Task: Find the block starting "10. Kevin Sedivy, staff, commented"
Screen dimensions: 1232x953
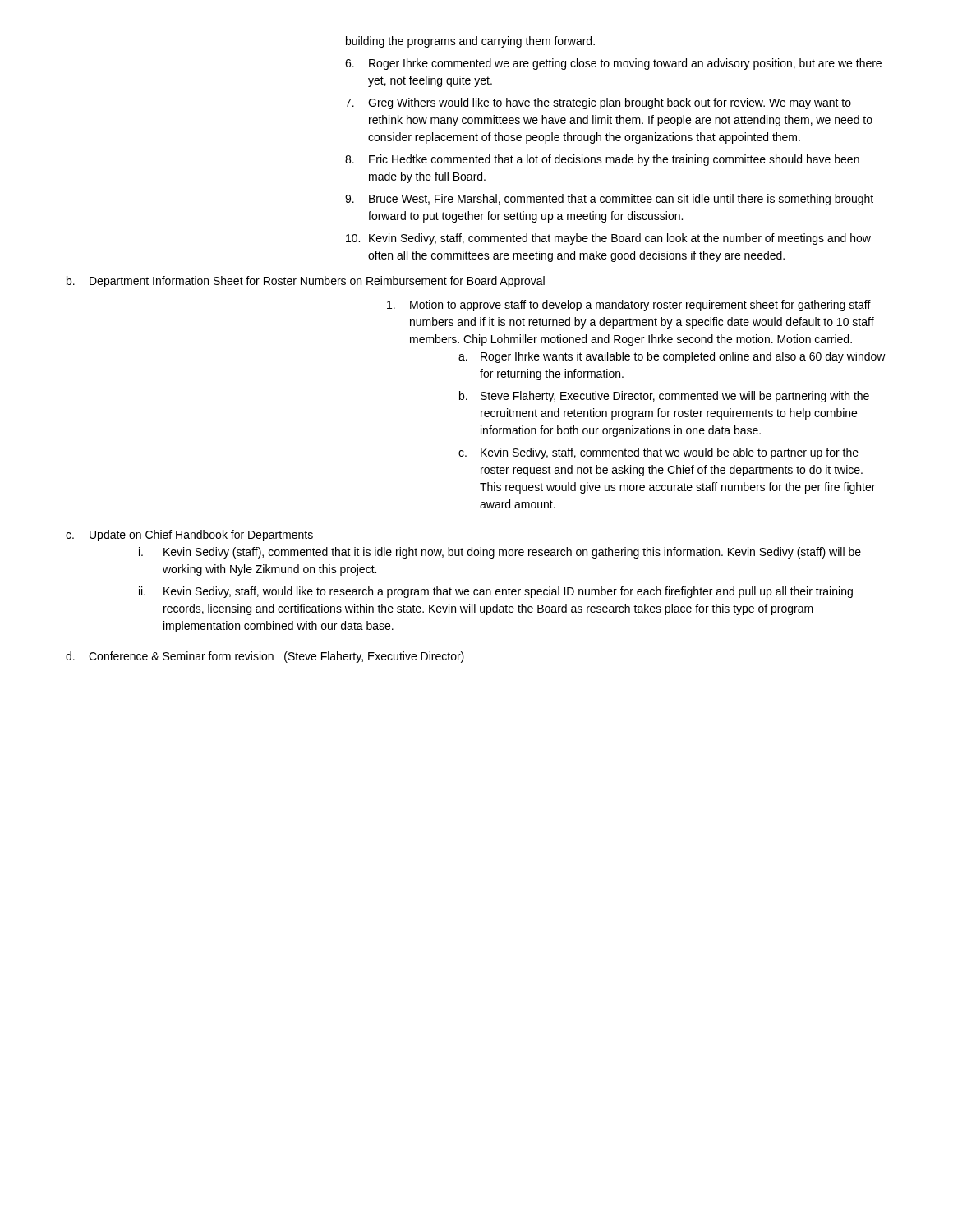Action: [616, 247]
